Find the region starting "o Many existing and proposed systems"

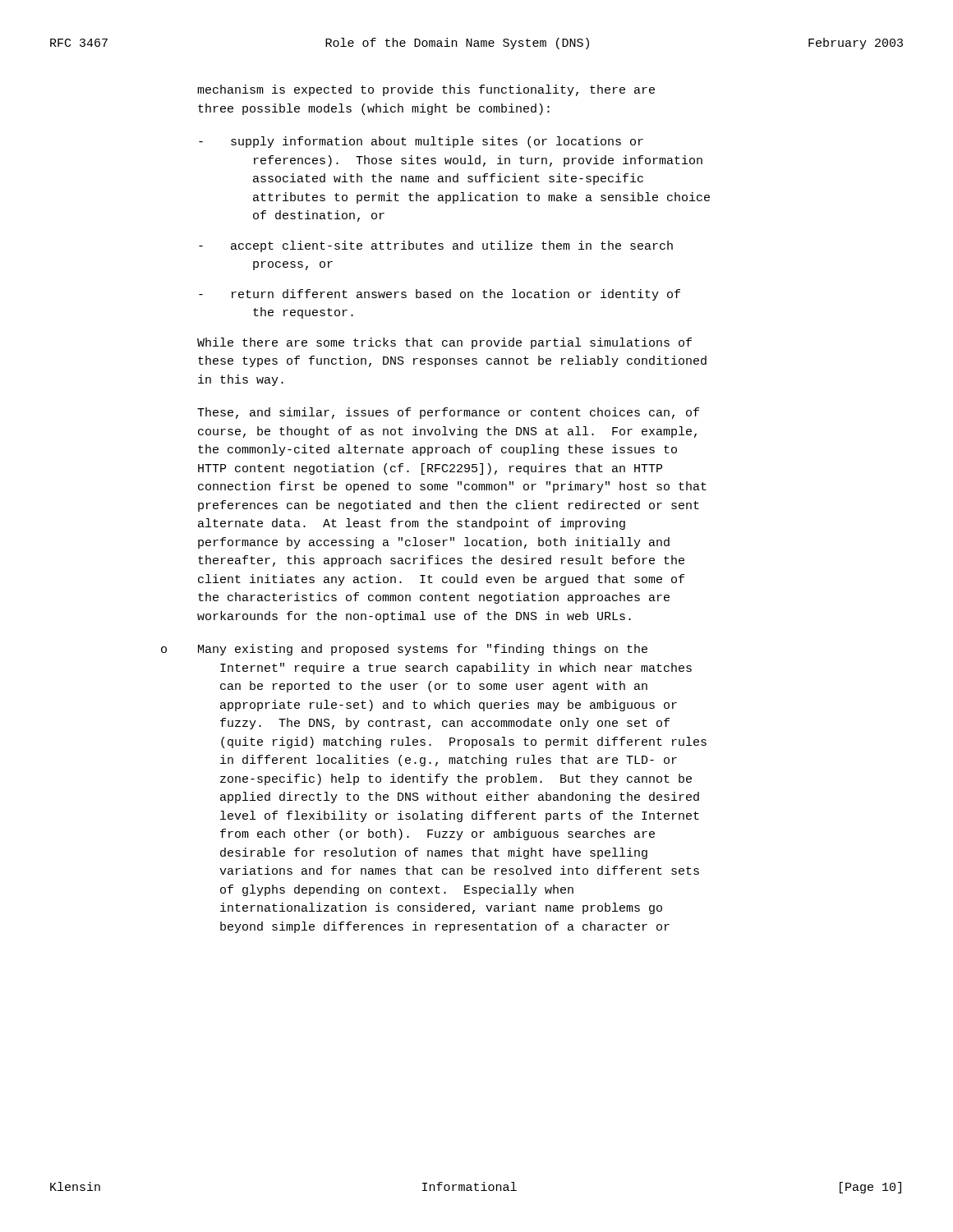point(507,789)
